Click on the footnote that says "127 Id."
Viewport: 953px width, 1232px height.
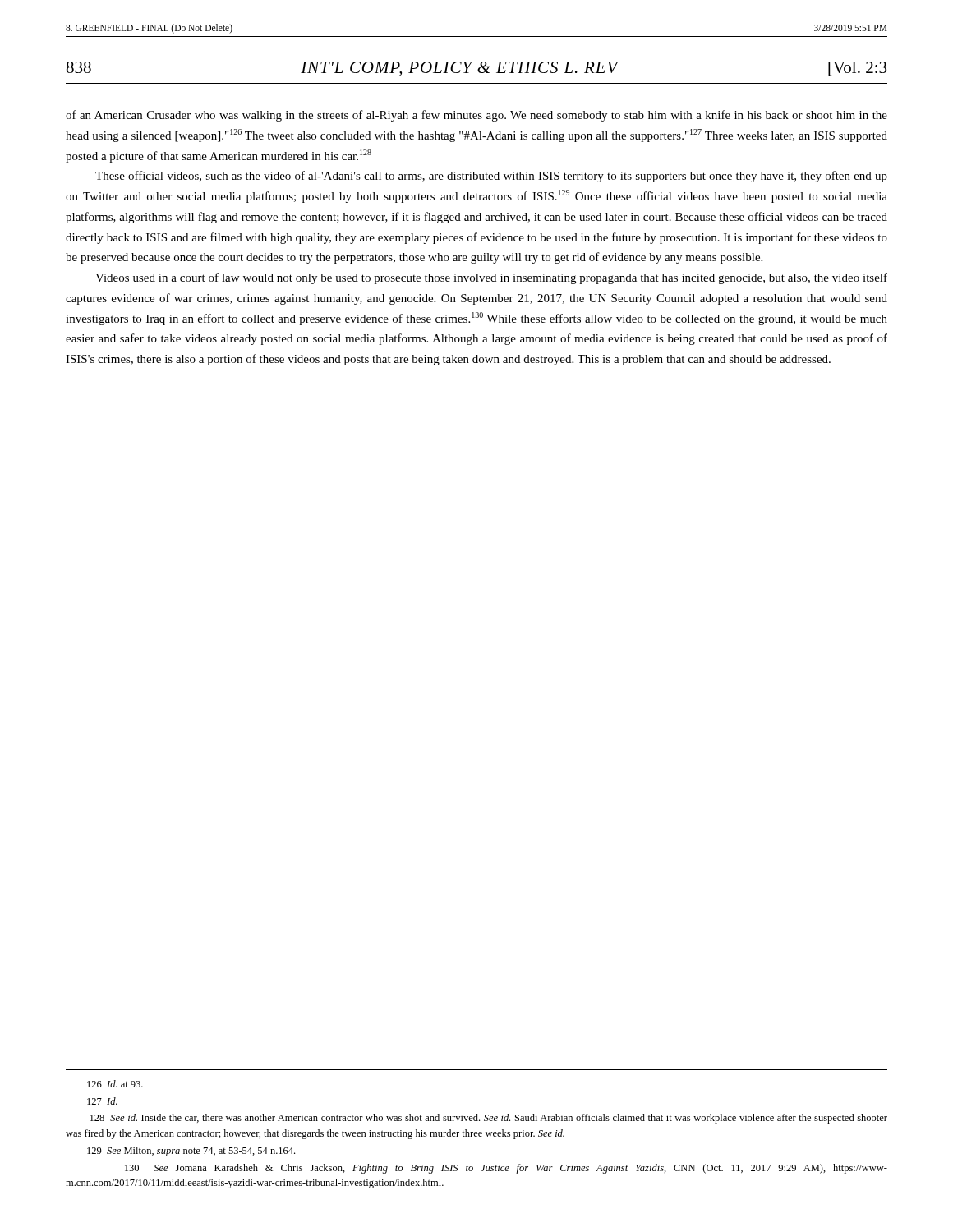pos(92,1101)
